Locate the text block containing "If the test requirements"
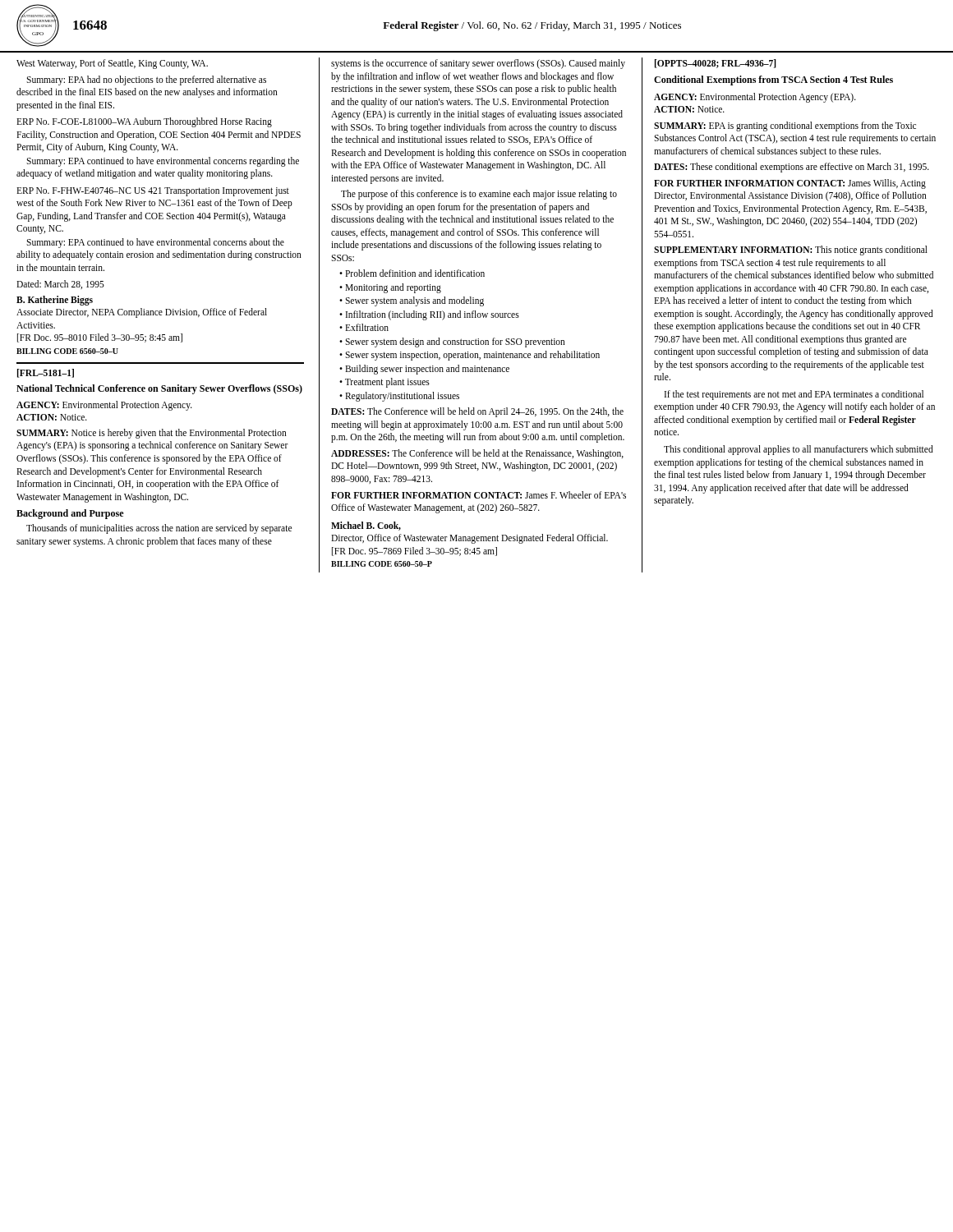 point(795,414)
